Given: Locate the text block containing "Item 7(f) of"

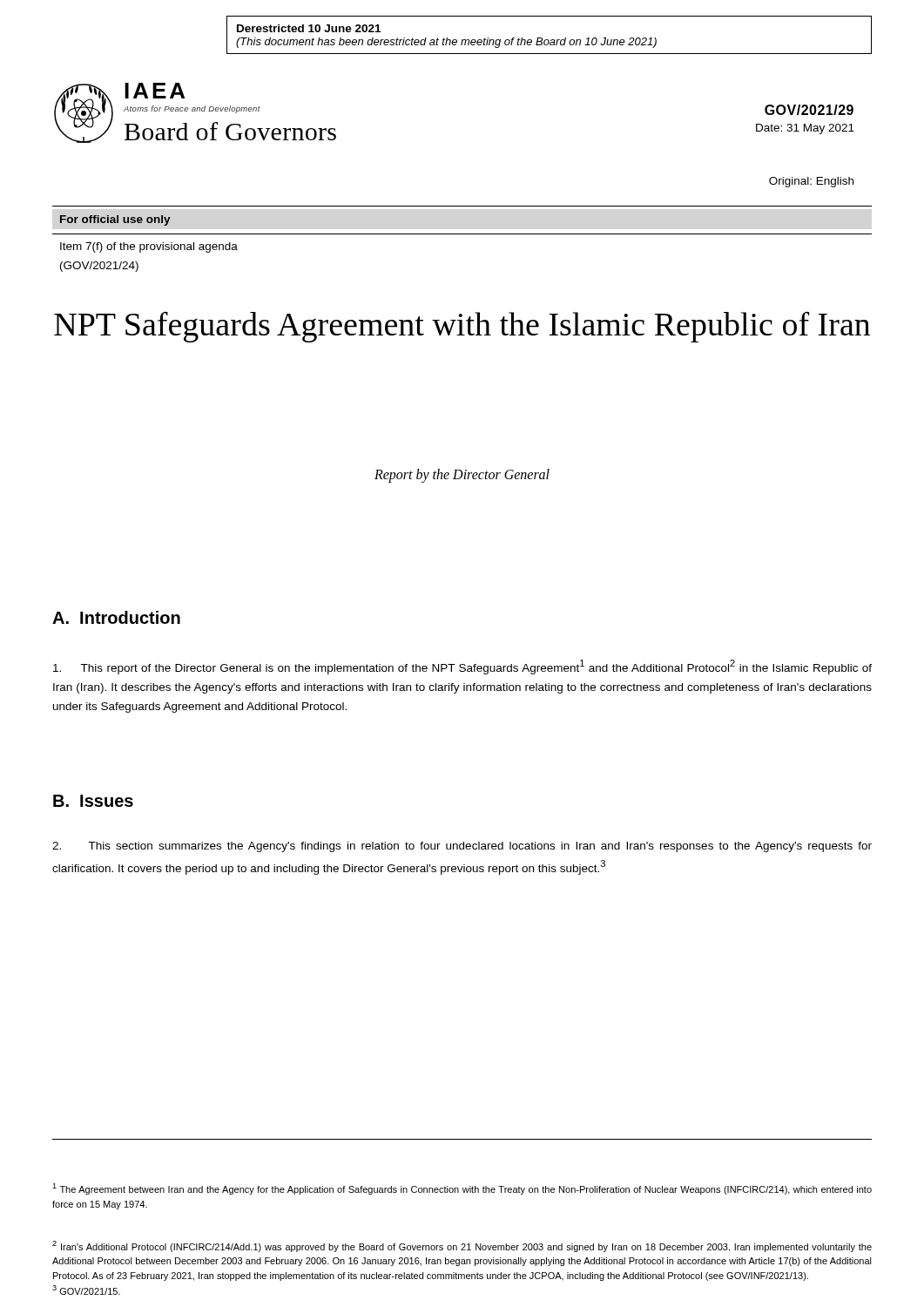Looking at the screenshot, I should click(x=148, y=256).
